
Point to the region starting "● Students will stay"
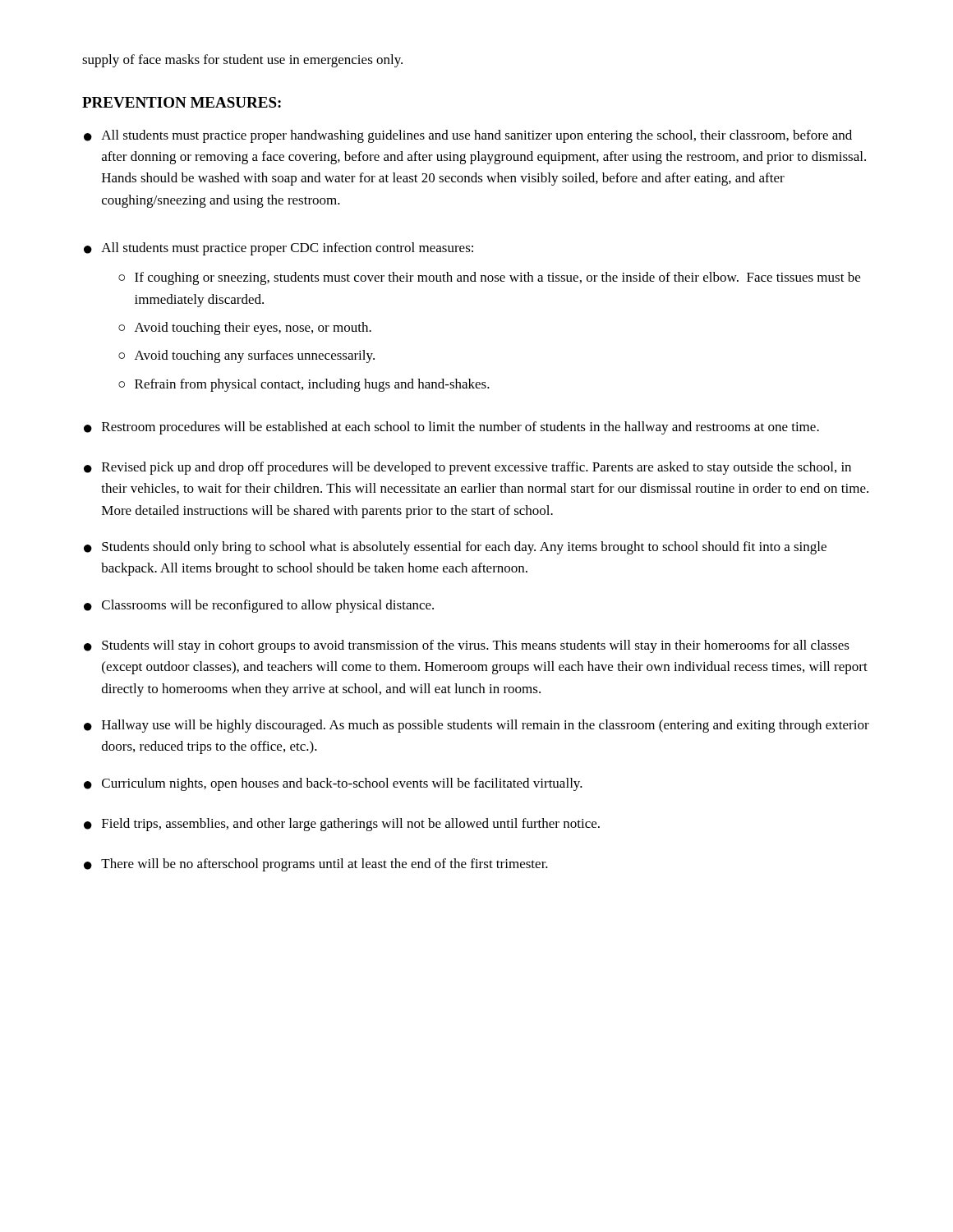click(476, 667)
